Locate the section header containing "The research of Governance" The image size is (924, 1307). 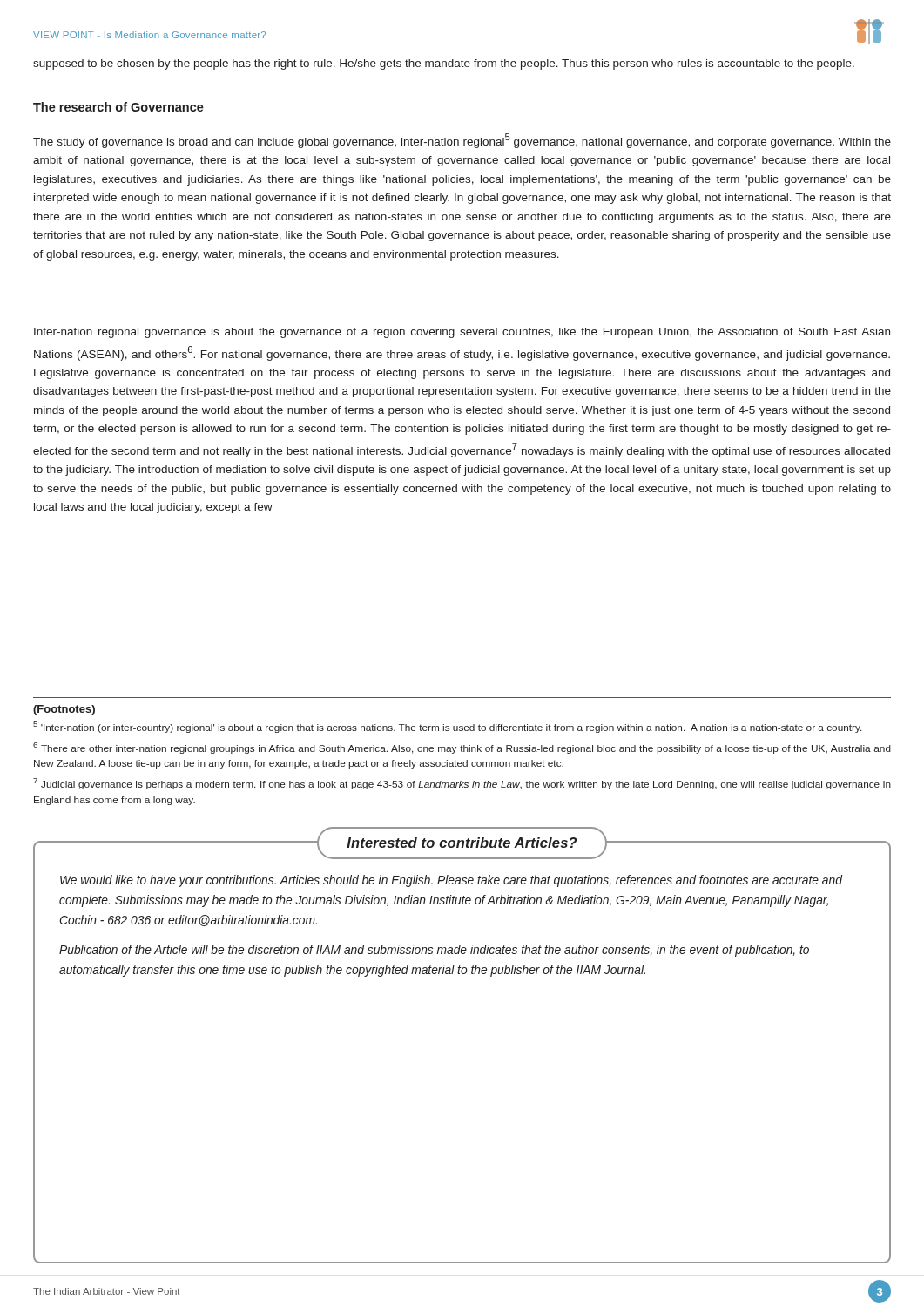pyautogui.click(x=118, y=107)
